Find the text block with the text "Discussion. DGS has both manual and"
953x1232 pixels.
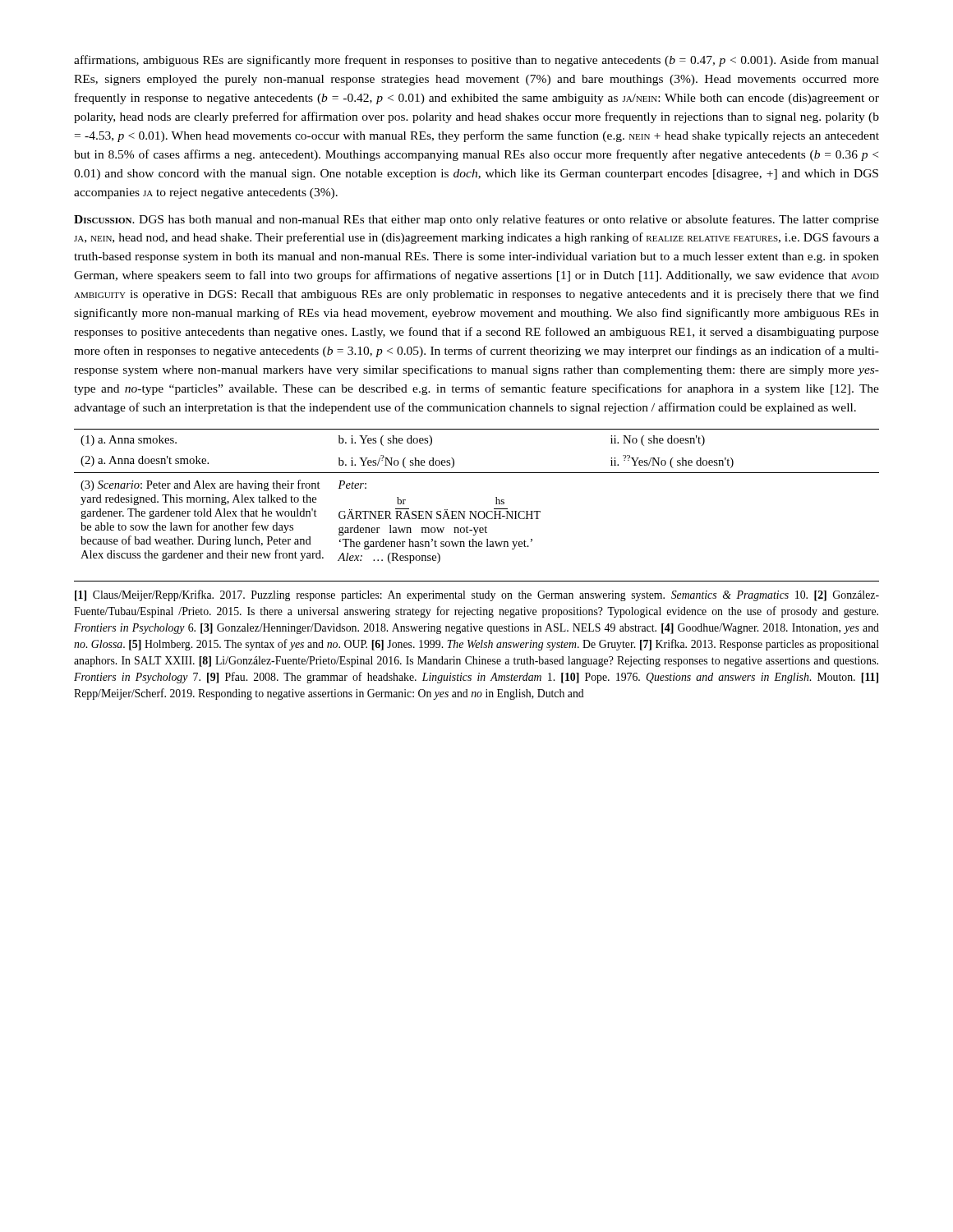pos(476,313)
